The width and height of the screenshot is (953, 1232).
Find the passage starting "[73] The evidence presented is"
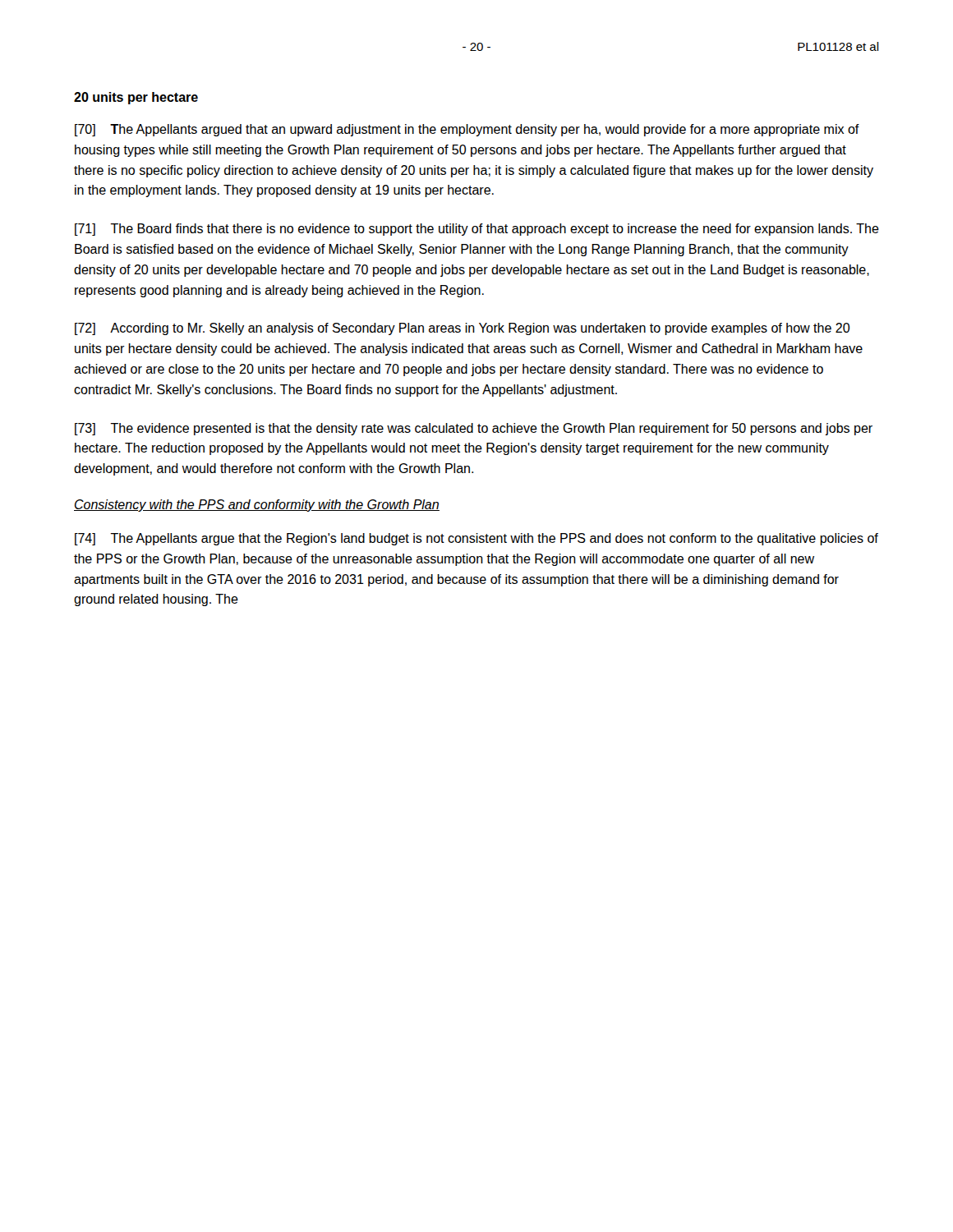pos(473,448)
